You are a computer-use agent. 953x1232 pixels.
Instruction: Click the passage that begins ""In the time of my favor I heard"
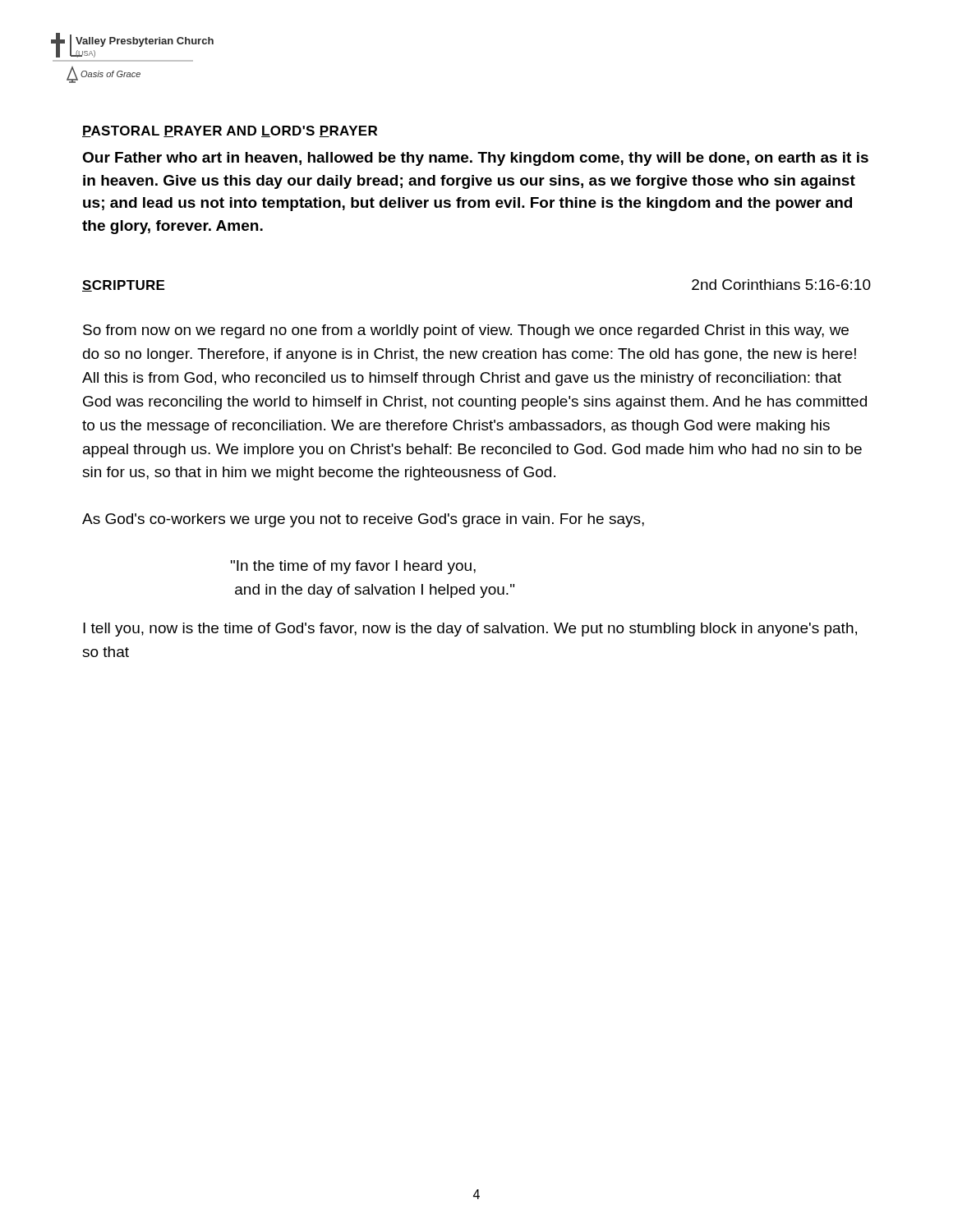(373, 578)
